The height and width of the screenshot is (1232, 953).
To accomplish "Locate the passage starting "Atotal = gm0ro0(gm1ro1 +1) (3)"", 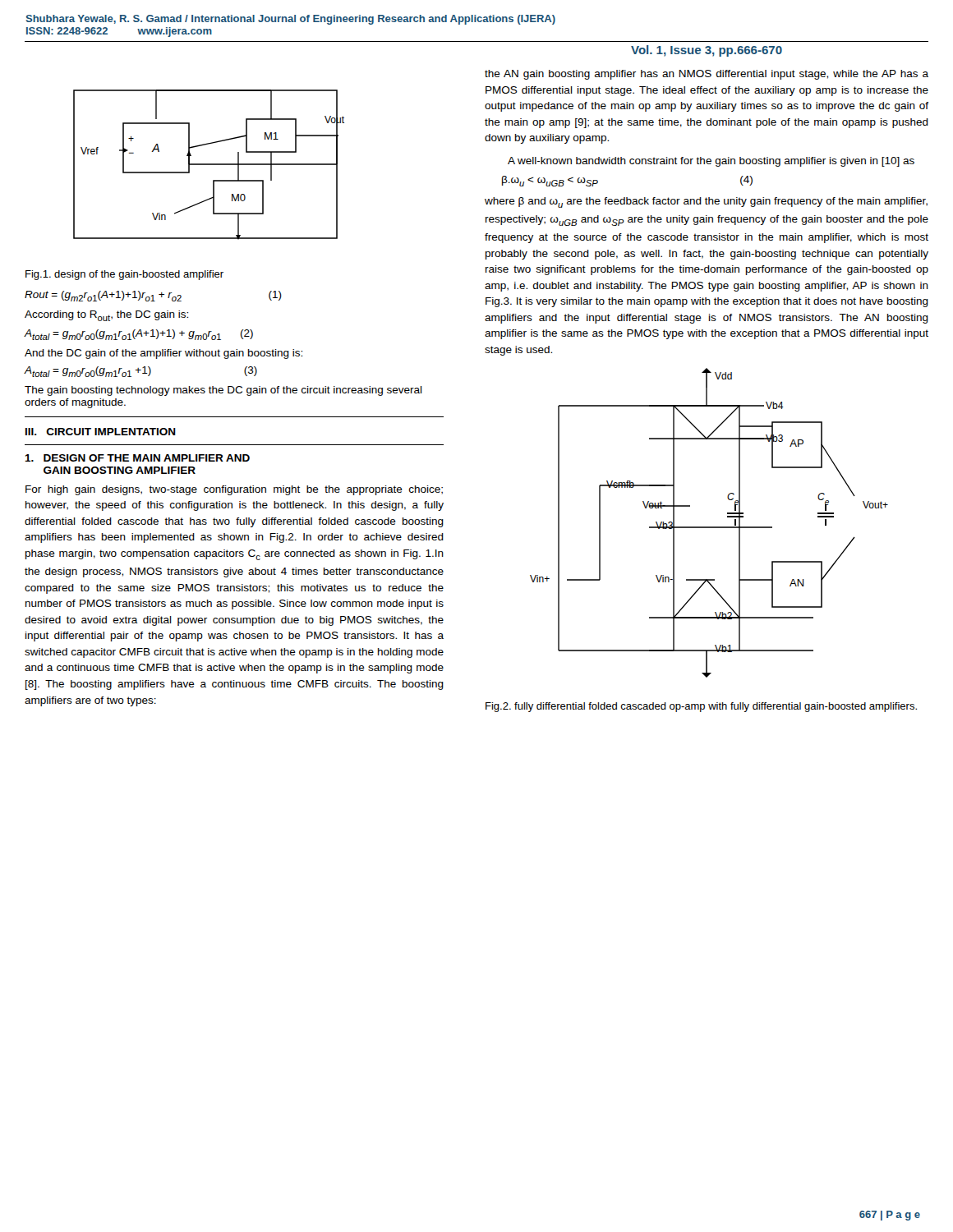I will click(x=141, y=371).
